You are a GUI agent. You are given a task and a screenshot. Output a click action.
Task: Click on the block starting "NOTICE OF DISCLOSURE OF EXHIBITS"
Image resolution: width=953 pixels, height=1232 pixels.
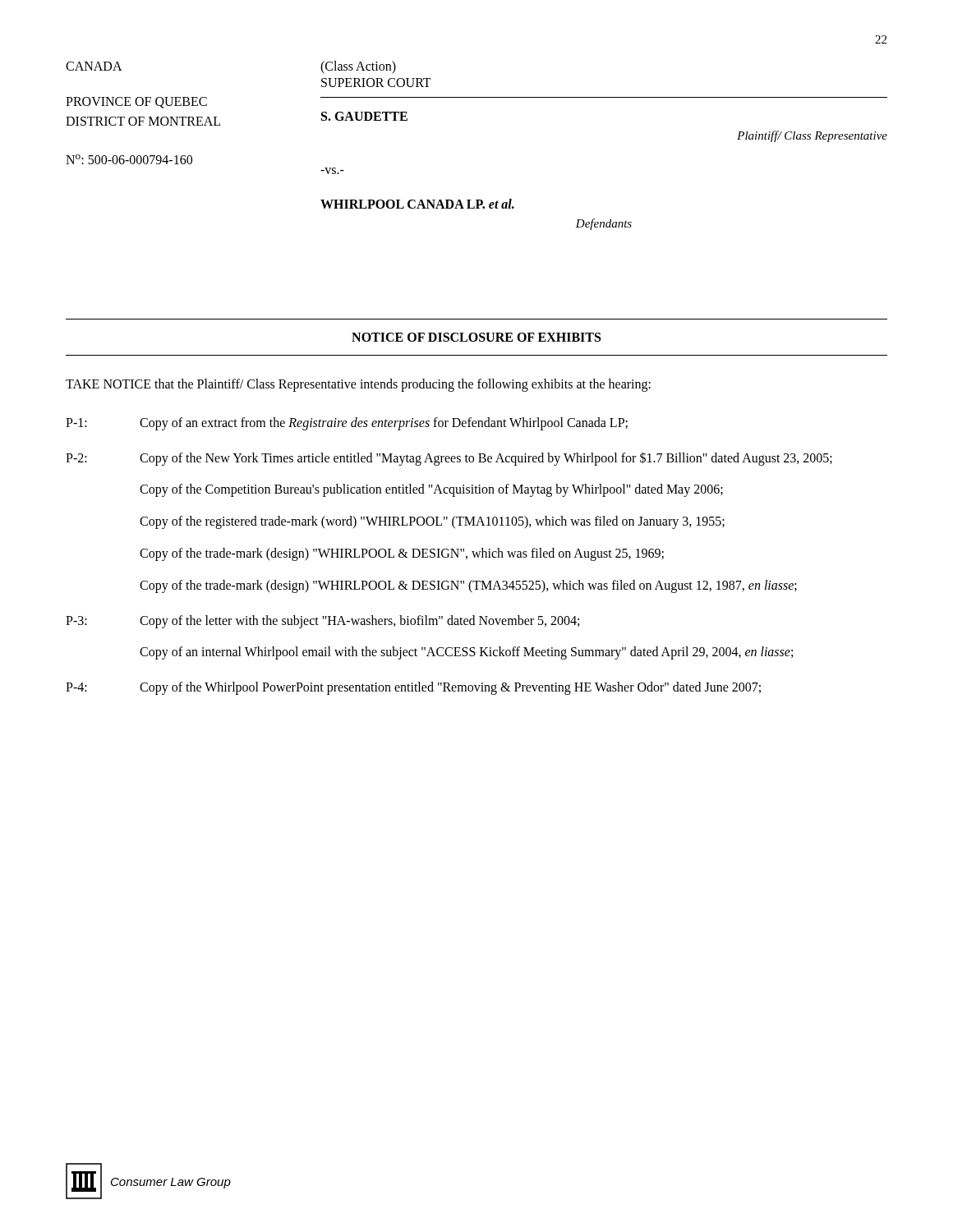(x=476, y=337)
